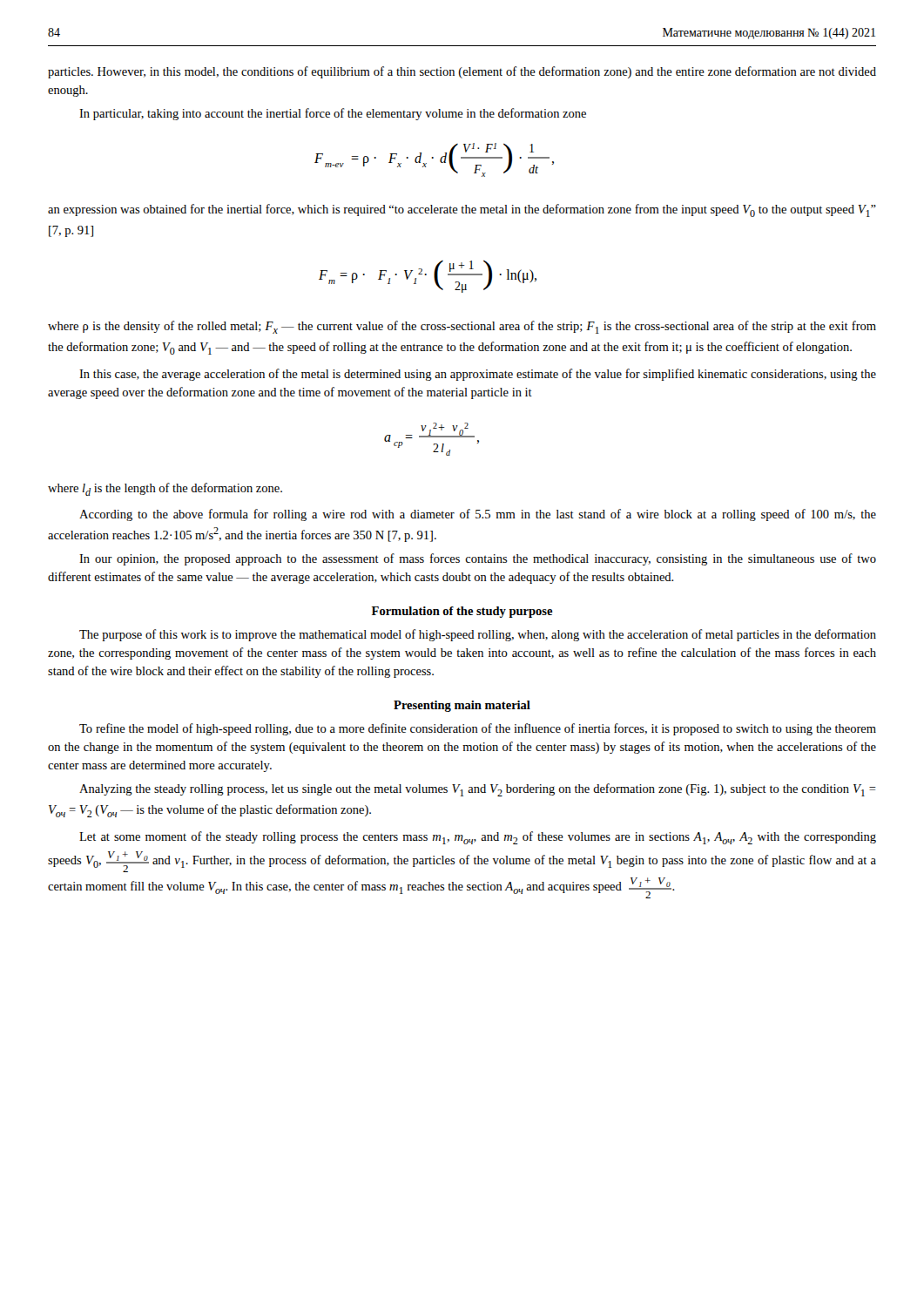
Task: Find the formula containing "a cp = v 1 2"
Action: tap(462, 437)
